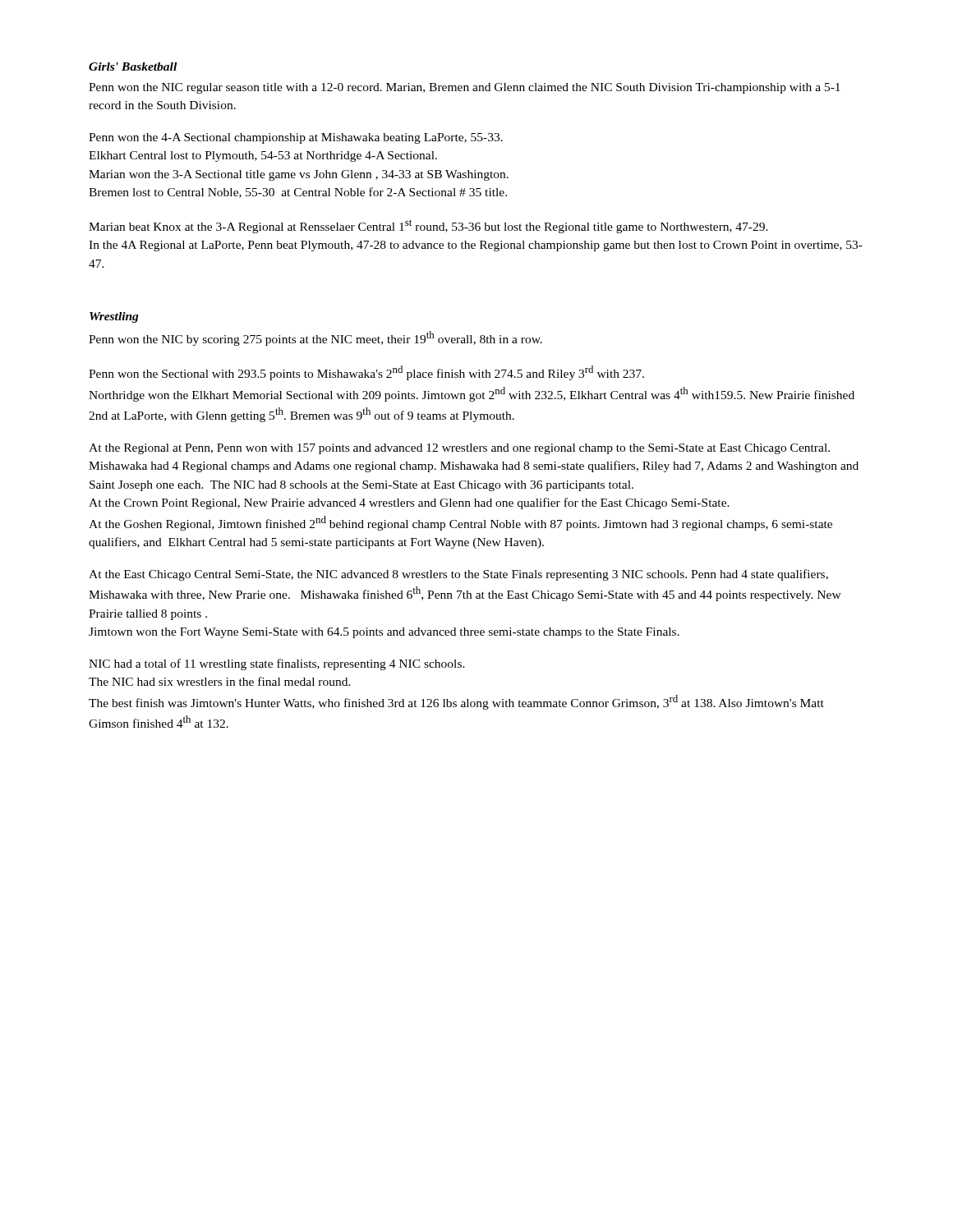Navigate to the passage starting "Penn won the Sectional with 293.5"
The image size is (953, 1232).
tap(472, 393)
